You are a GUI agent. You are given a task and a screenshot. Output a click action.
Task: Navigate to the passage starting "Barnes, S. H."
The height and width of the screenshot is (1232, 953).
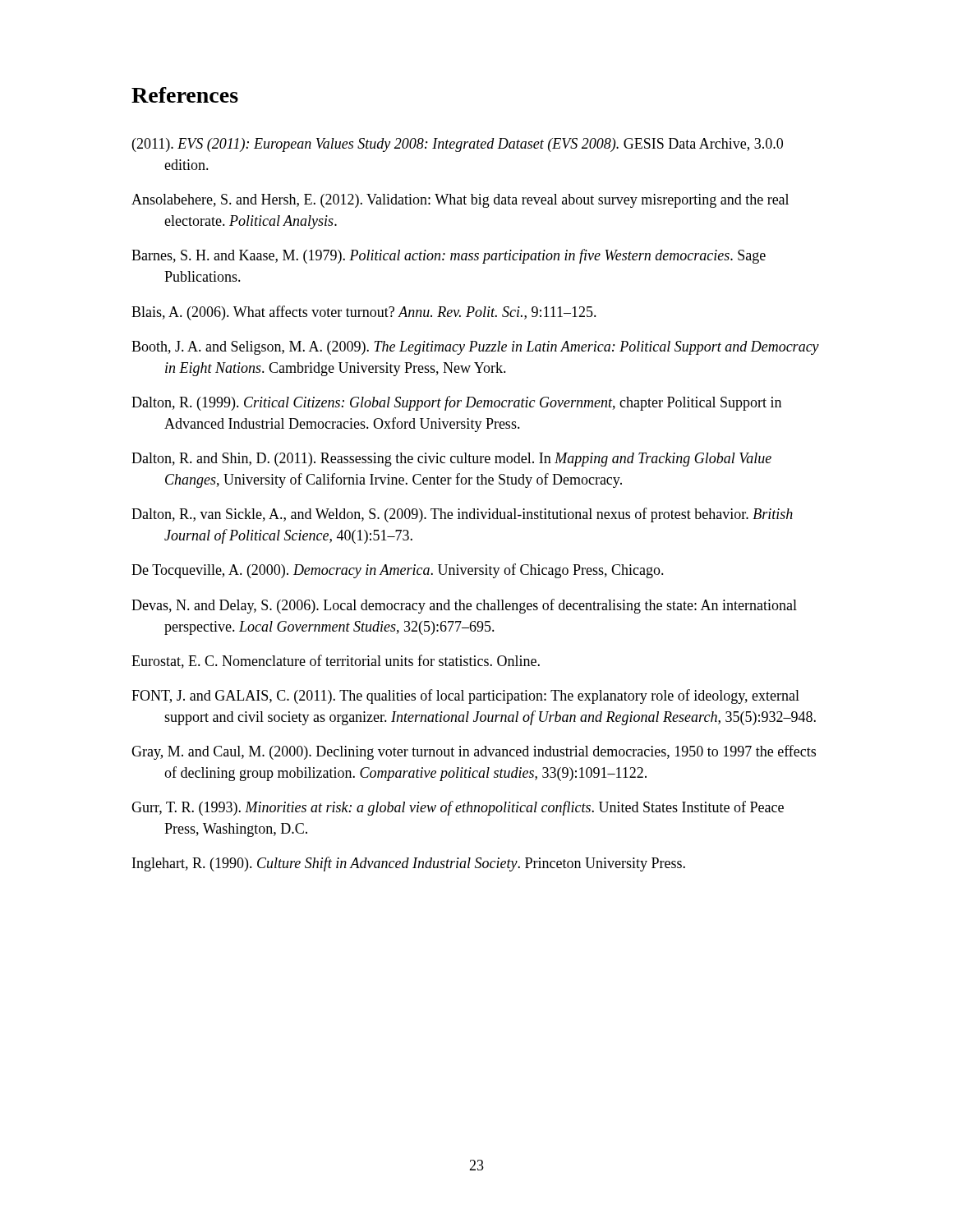(449, 266)
